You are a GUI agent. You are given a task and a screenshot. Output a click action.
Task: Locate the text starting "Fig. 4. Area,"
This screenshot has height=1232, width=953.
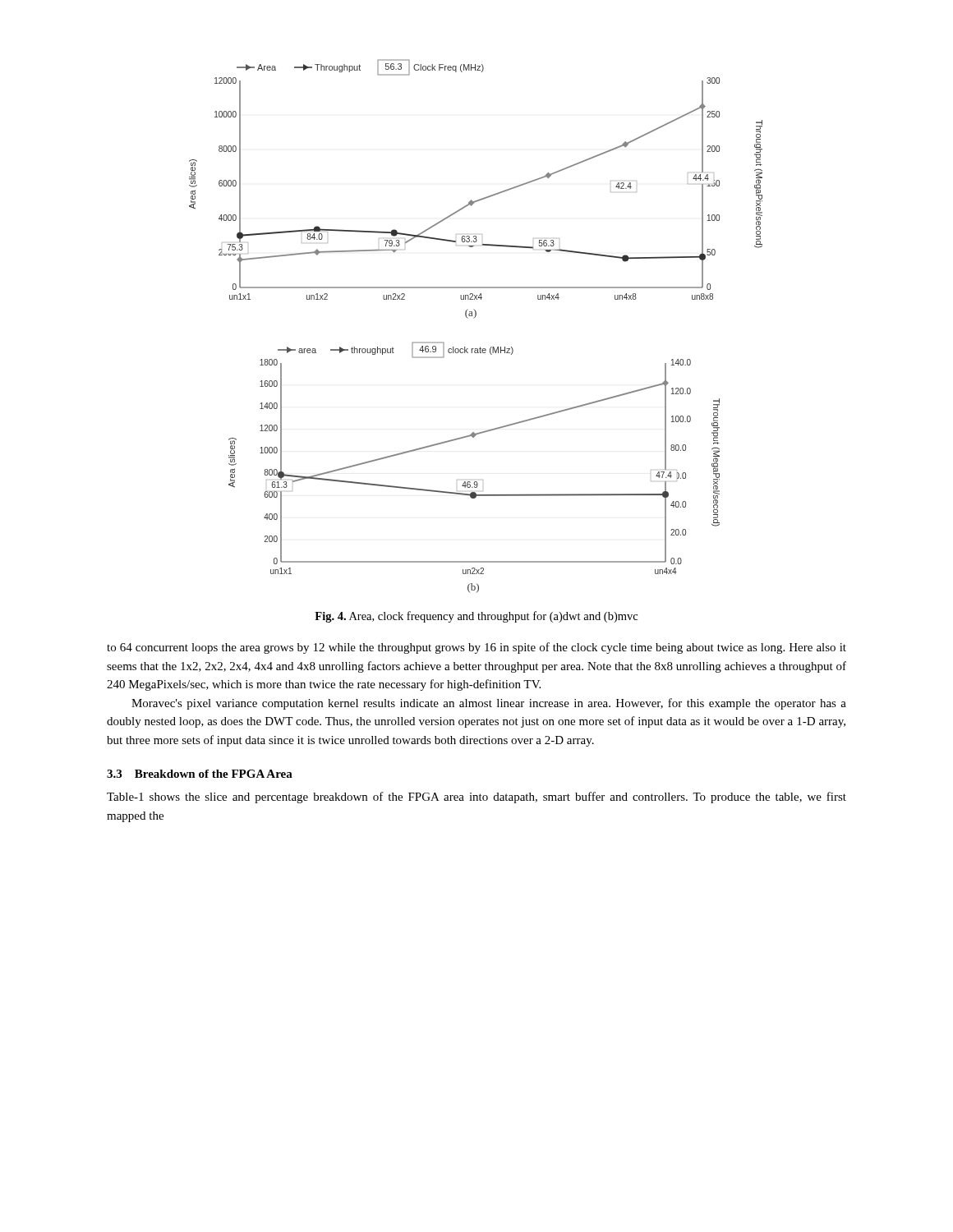476,616
